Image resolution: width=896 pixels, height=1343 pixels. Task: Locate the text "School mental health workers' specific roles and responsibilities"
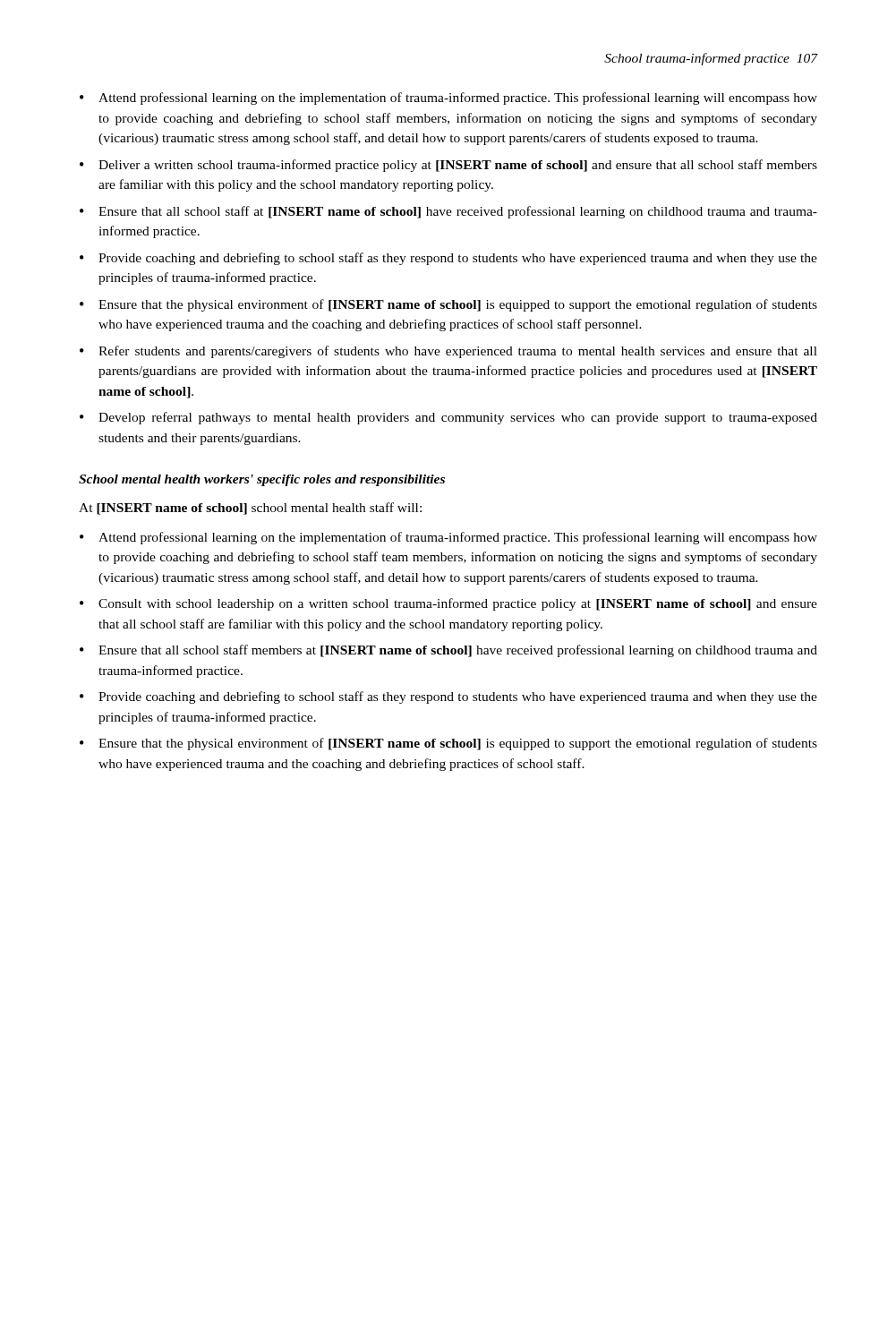[262, 479]
